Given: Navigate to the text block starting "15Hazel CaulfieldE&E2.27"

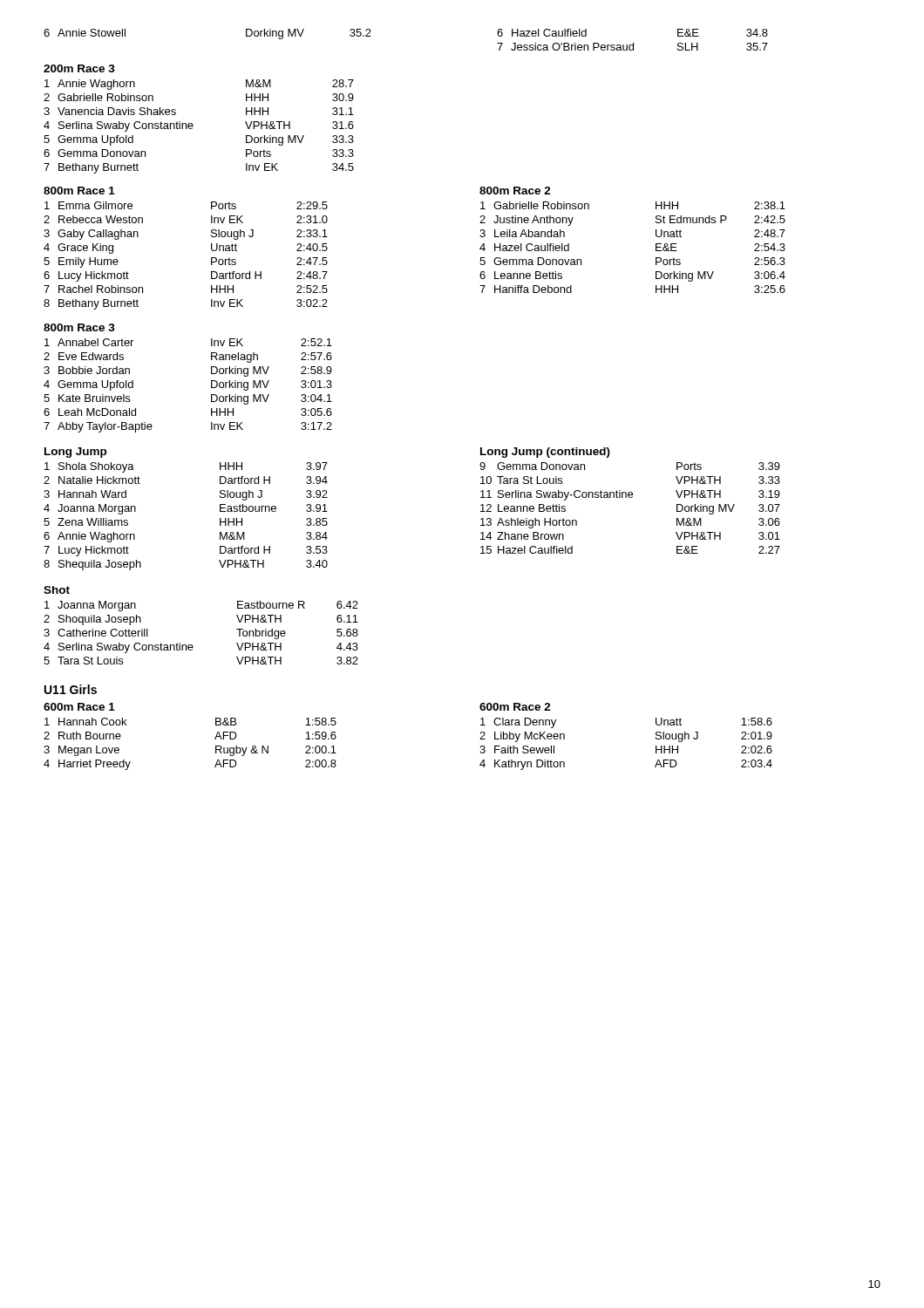Looking at the screenshot, I should click(524, 550).
